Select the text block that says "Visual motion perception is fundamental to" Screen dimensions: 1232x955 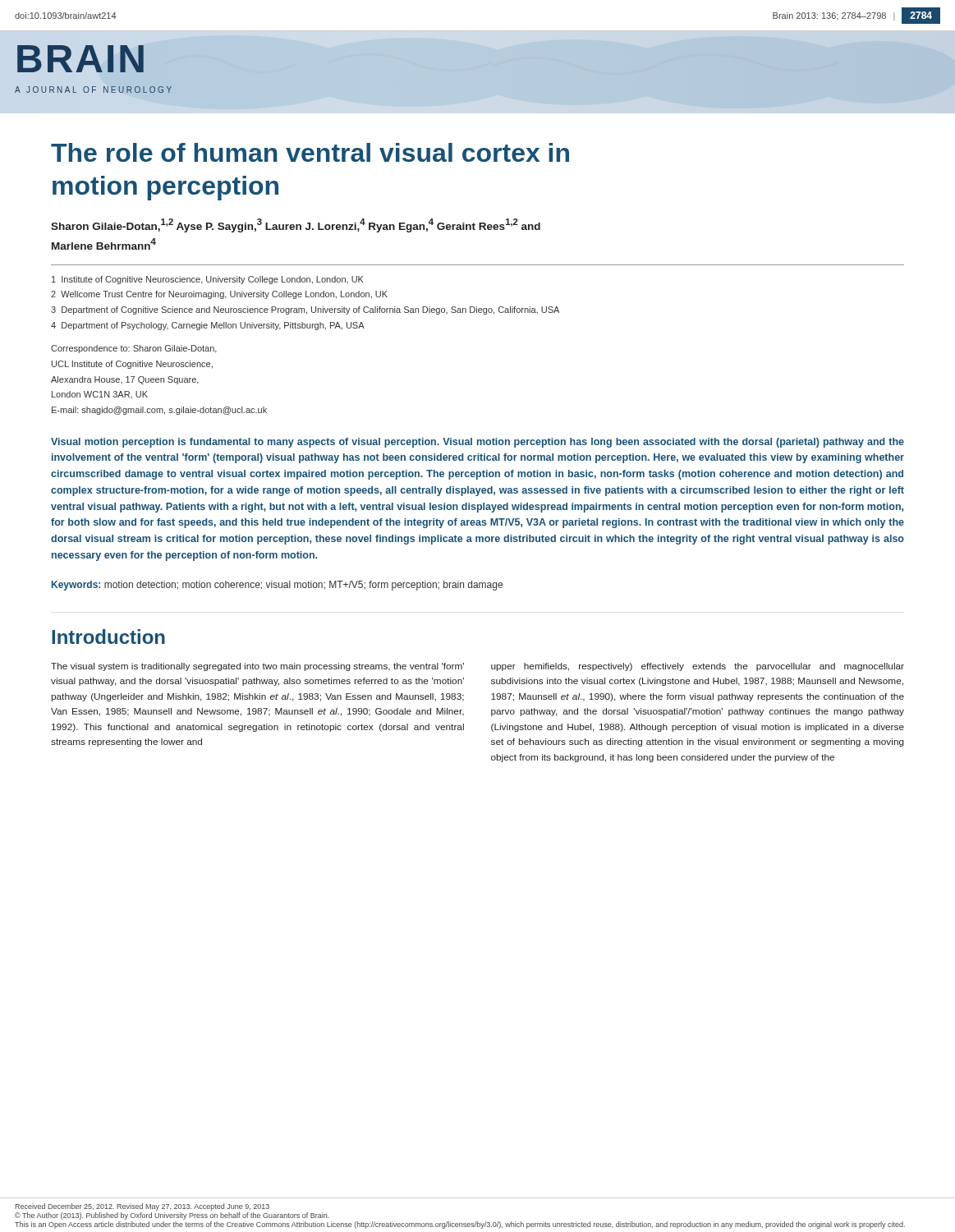point(478,498)
